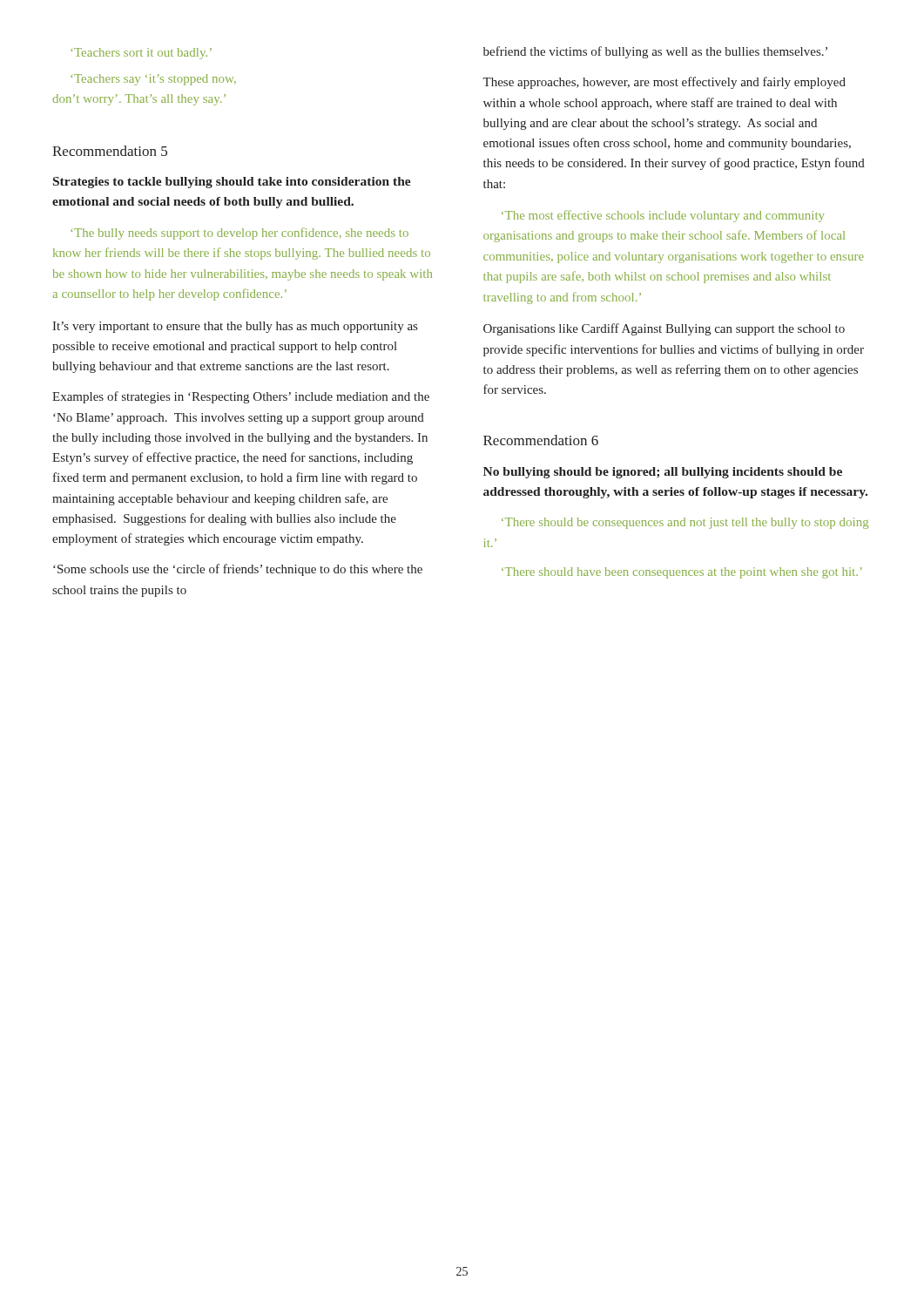Point to the passage starting "‘Some schools use the ‘circle"
The image size is (924, 1307).
pos(238,579)
